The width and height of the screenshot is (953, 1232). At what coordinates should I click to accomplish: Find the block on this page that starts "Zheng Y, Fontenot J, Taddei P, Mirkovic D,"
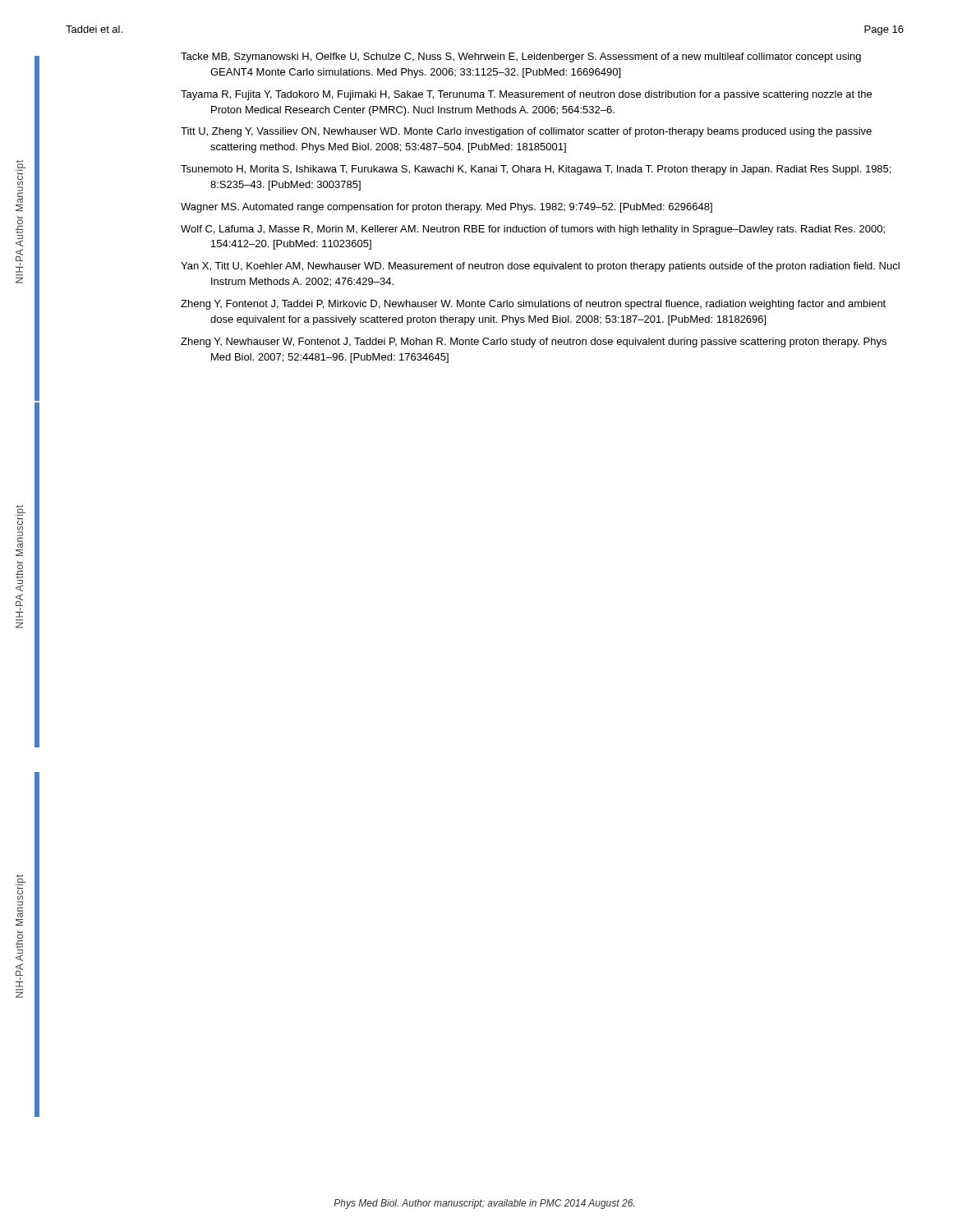click(533, 311)
